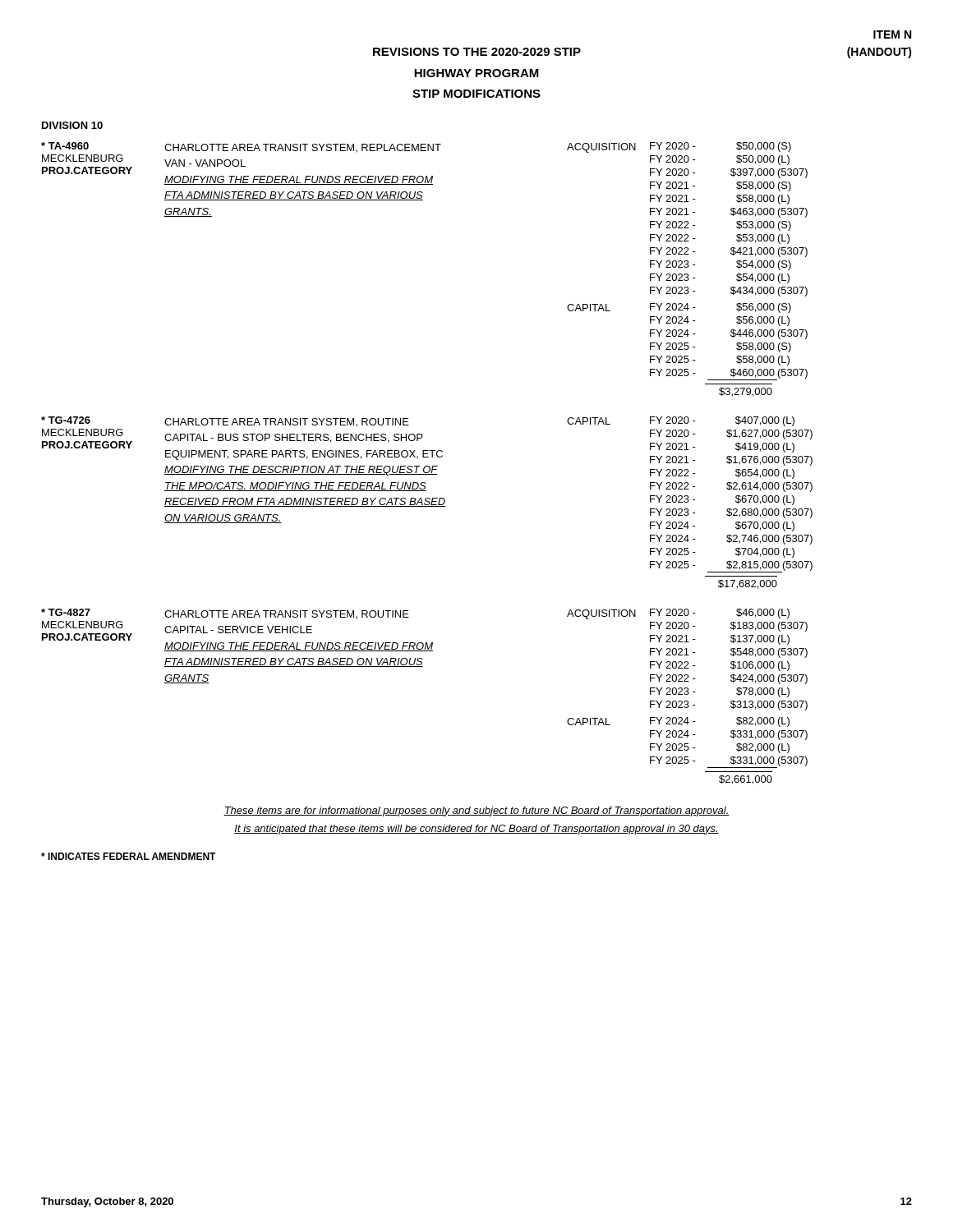Find the table that mentions "TG-4726 MECKLENBURG PROJ.CATEGORY CHARLOTTE AREA"
The image size is (953, 1232).
pos(476,501)
